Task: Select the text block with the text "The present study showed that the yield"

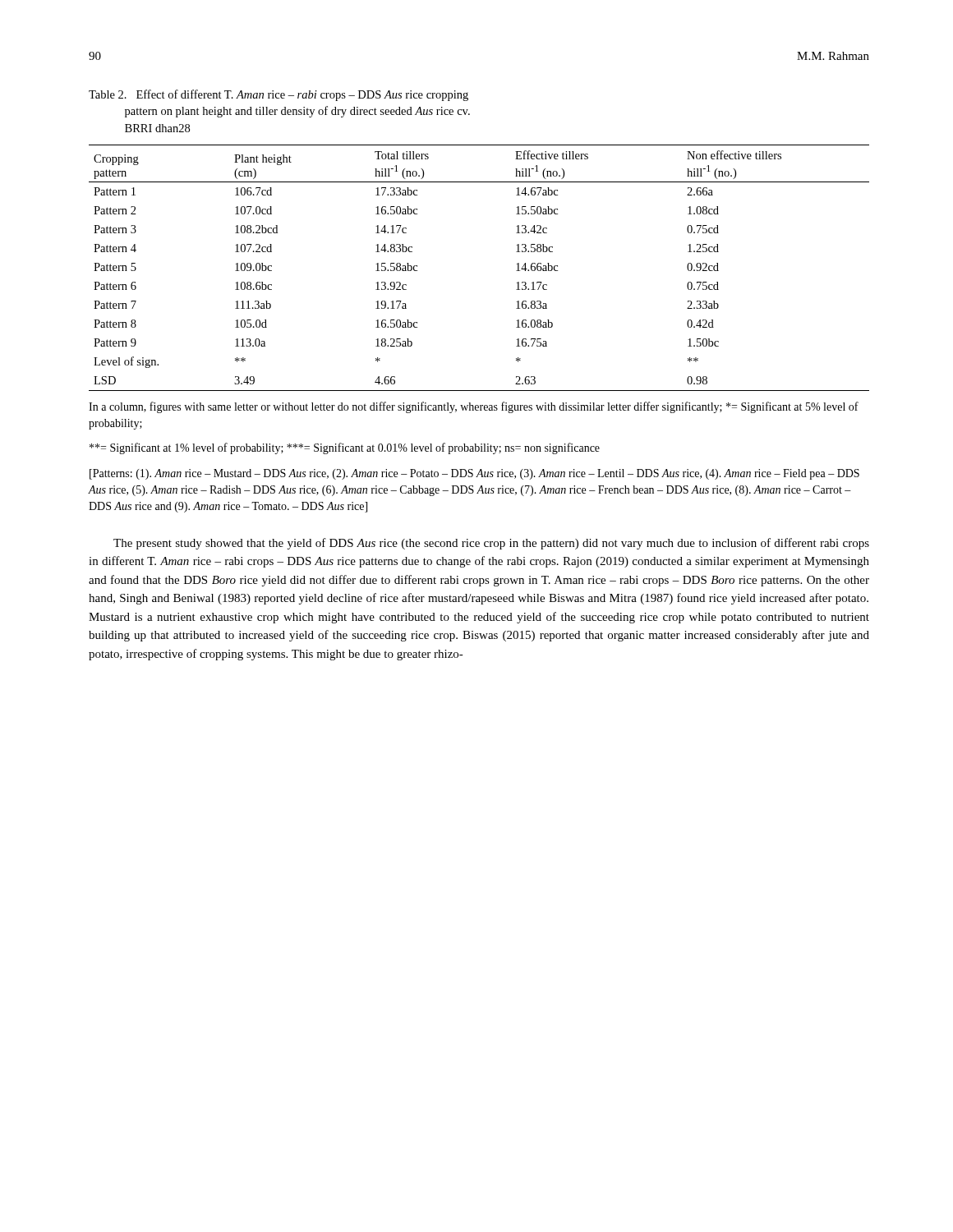Action: [479, 598]
